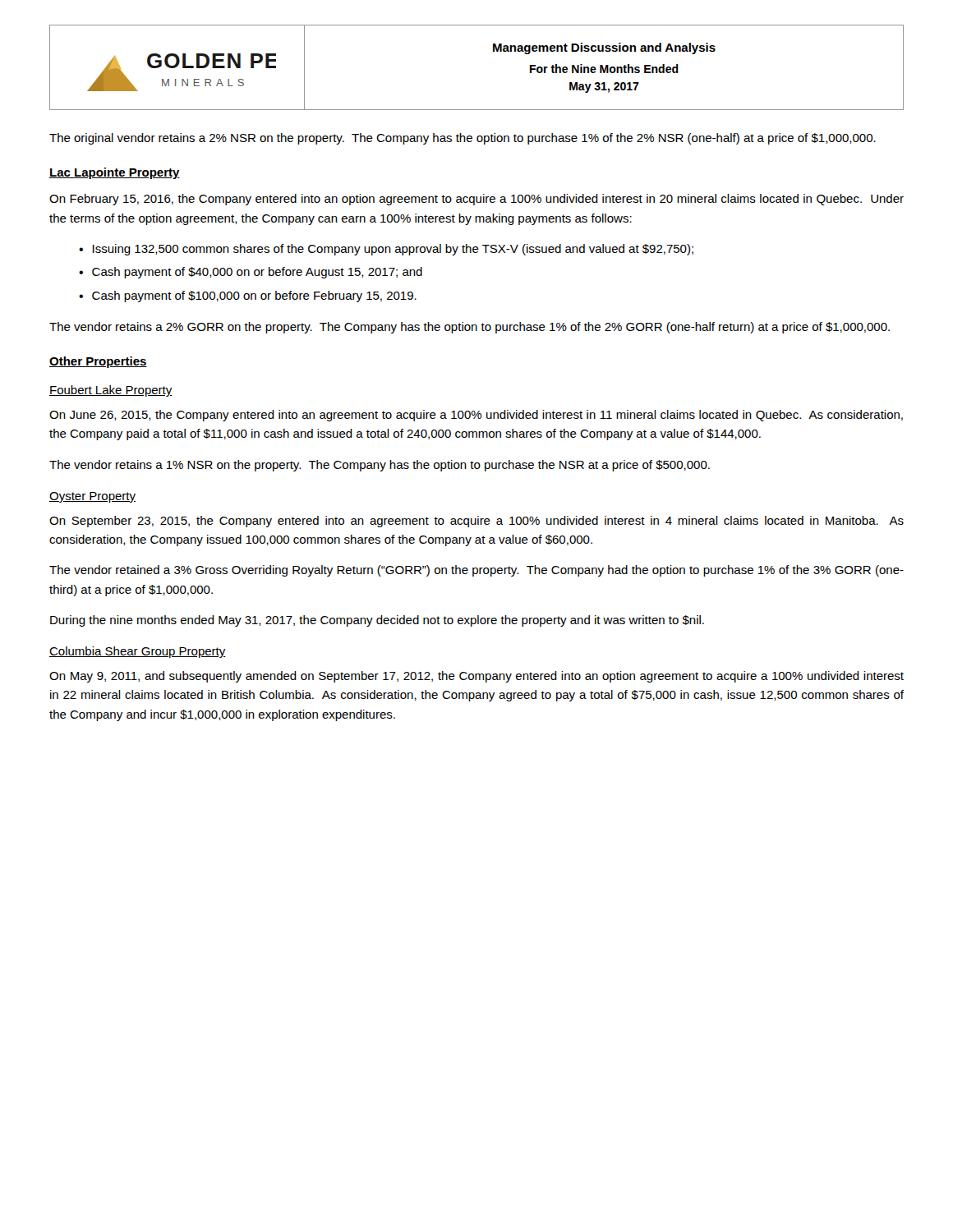Viewport: 953px width, 1232px height.
Task: Locate the block of text that opens with "The vendor retains a 1% NSR"
Action: (x=380, y=464)
